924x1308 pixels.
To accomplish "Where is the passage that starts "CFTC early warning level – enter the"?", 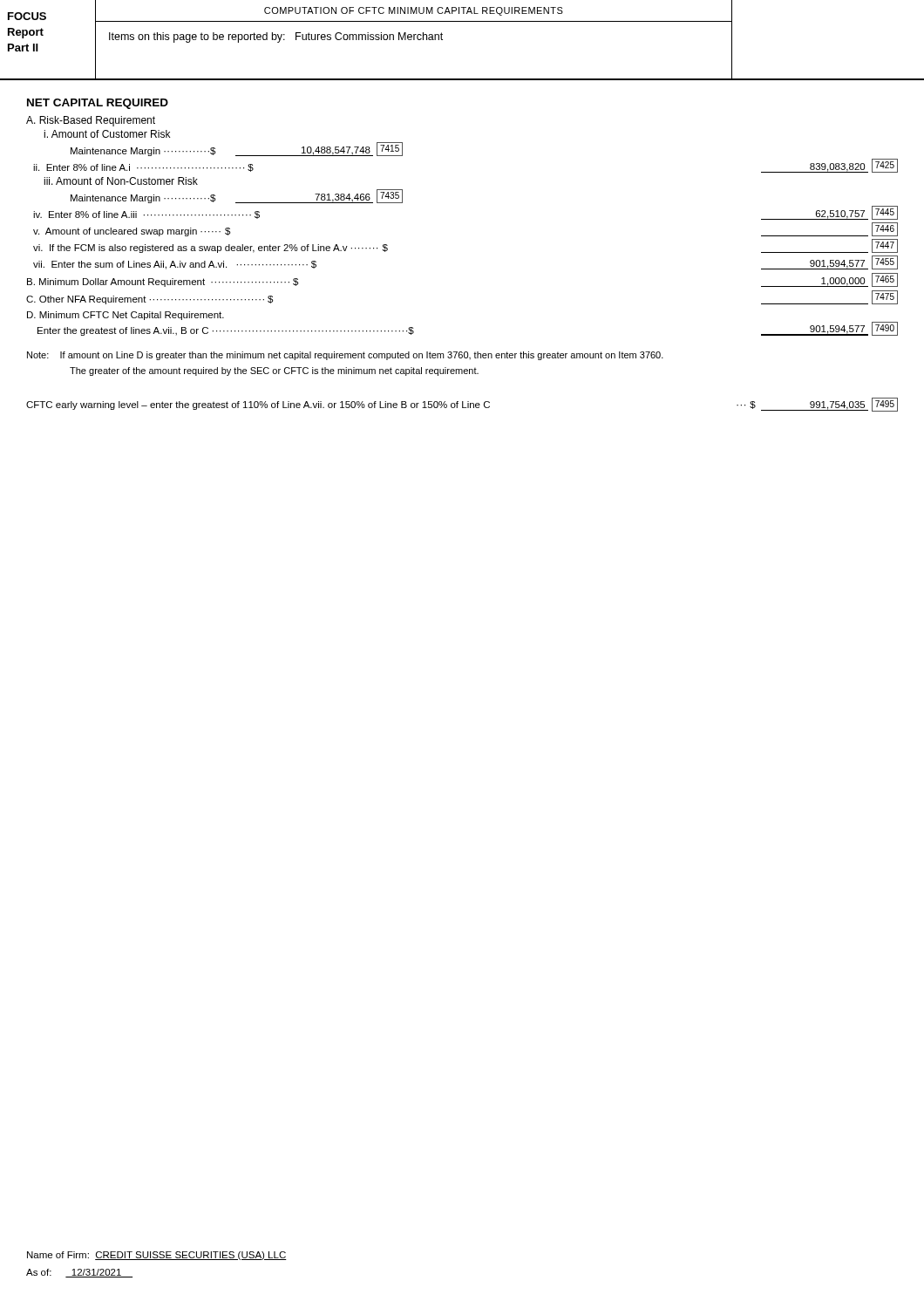I will pos(462,405).
